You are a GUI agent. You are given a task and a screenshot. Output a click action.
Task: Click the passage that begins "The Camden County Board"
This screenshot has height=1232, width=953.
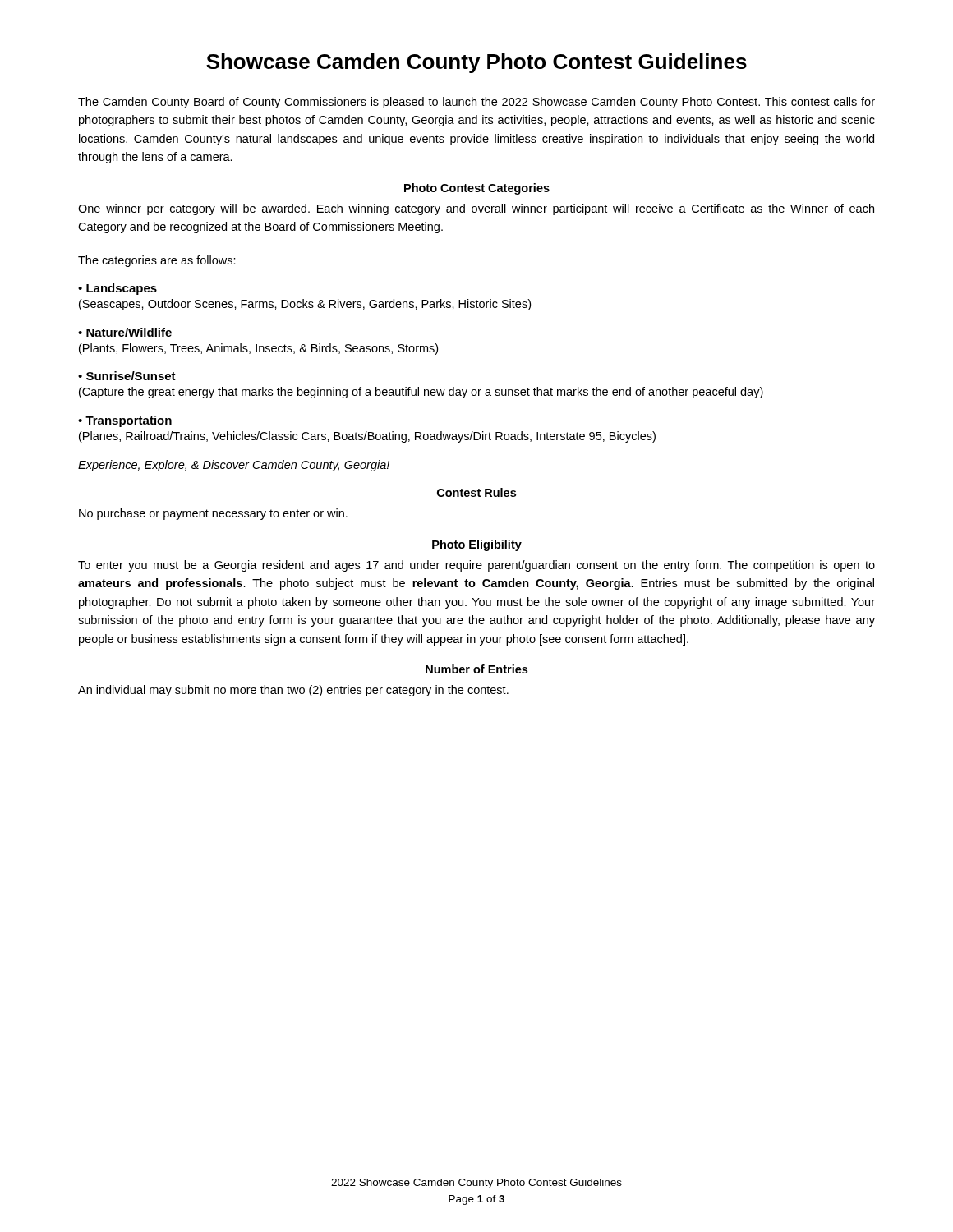pyautogui.click(x=476, y=129)
